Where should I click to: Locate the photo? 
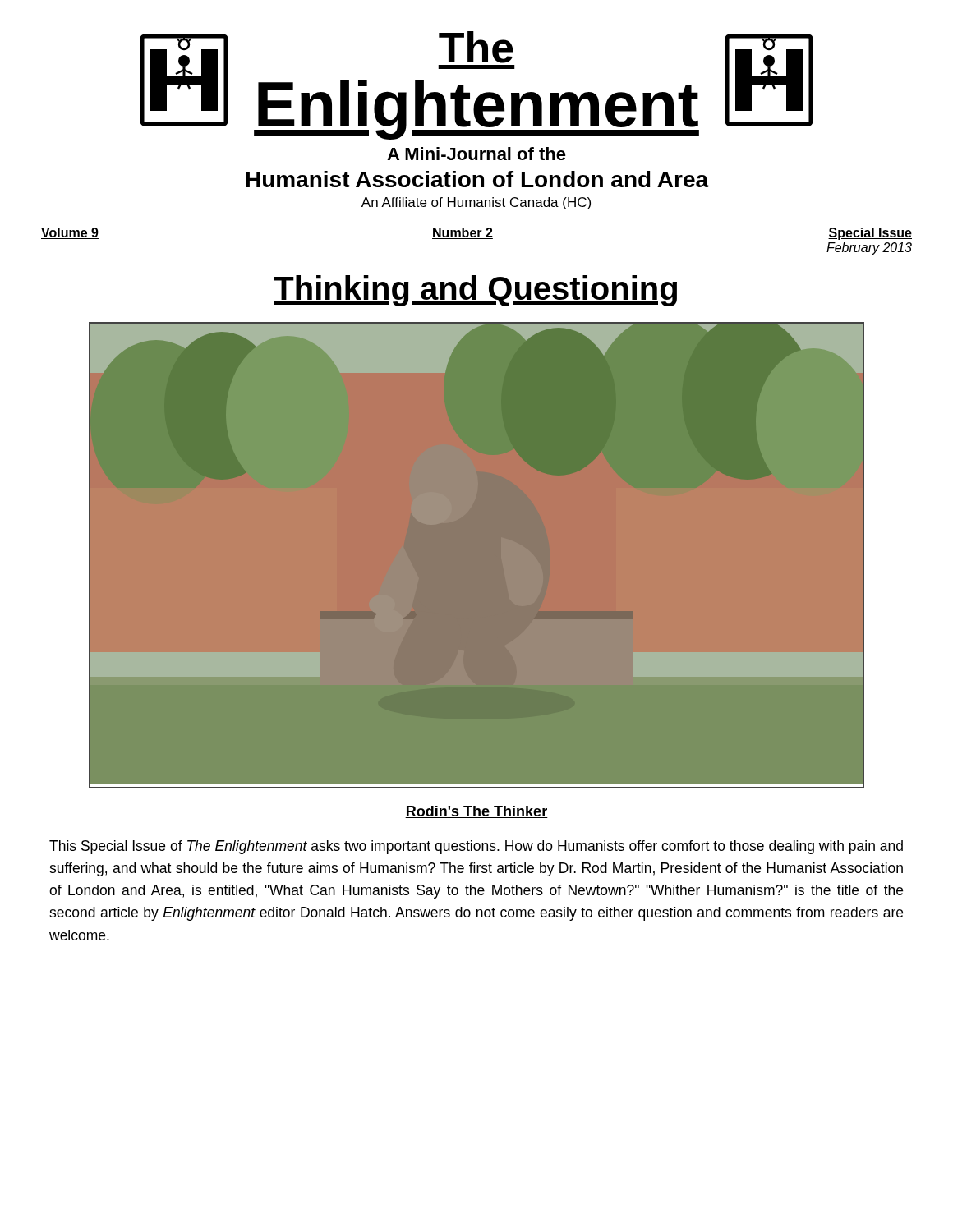coord(476,555)
